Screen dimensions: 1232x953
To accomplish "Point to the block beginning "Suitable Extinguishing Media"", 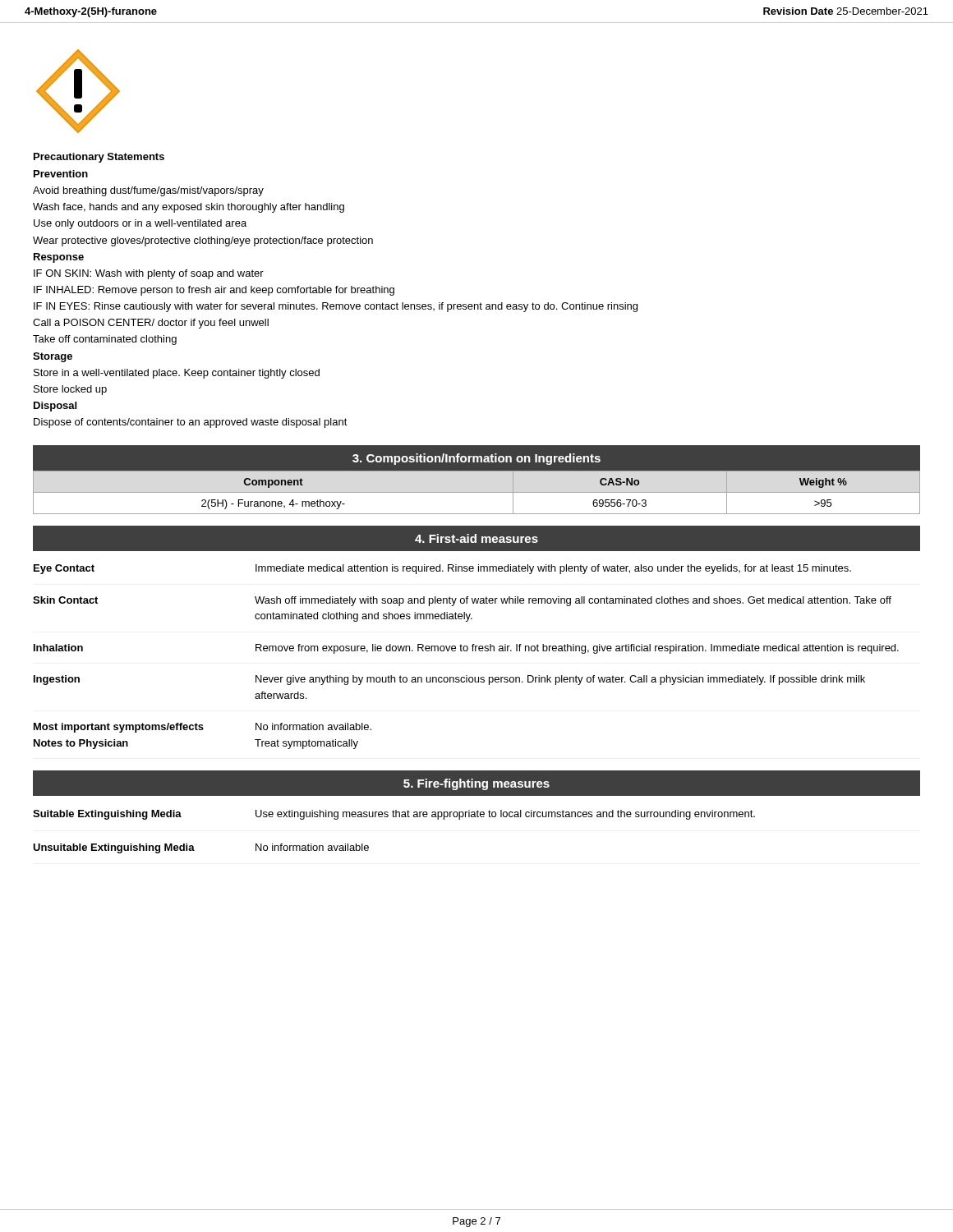I will click(x=476, y=814).
